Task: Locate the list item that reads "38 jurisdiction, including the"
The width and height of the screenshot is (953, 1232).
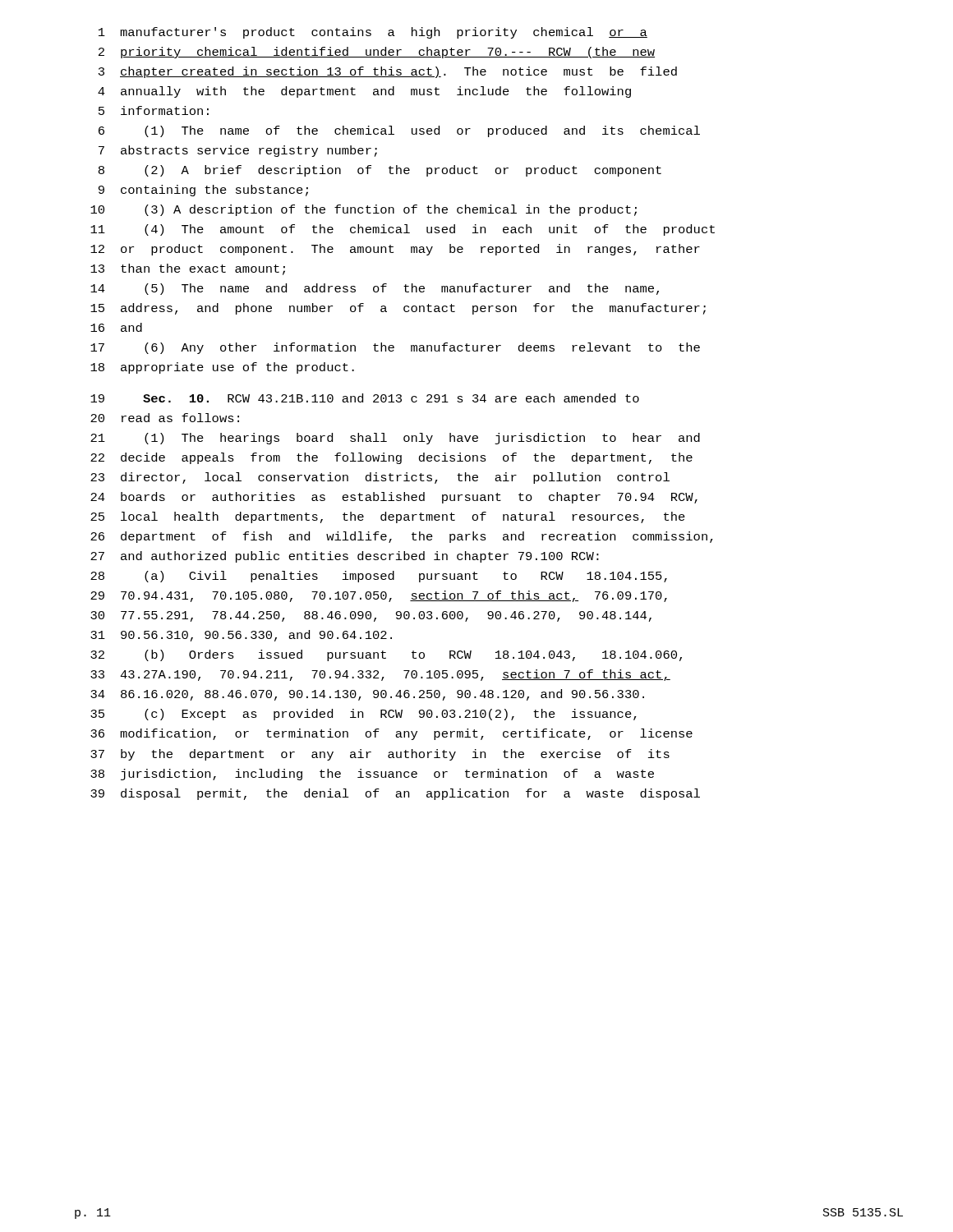Action: [489, 774]
